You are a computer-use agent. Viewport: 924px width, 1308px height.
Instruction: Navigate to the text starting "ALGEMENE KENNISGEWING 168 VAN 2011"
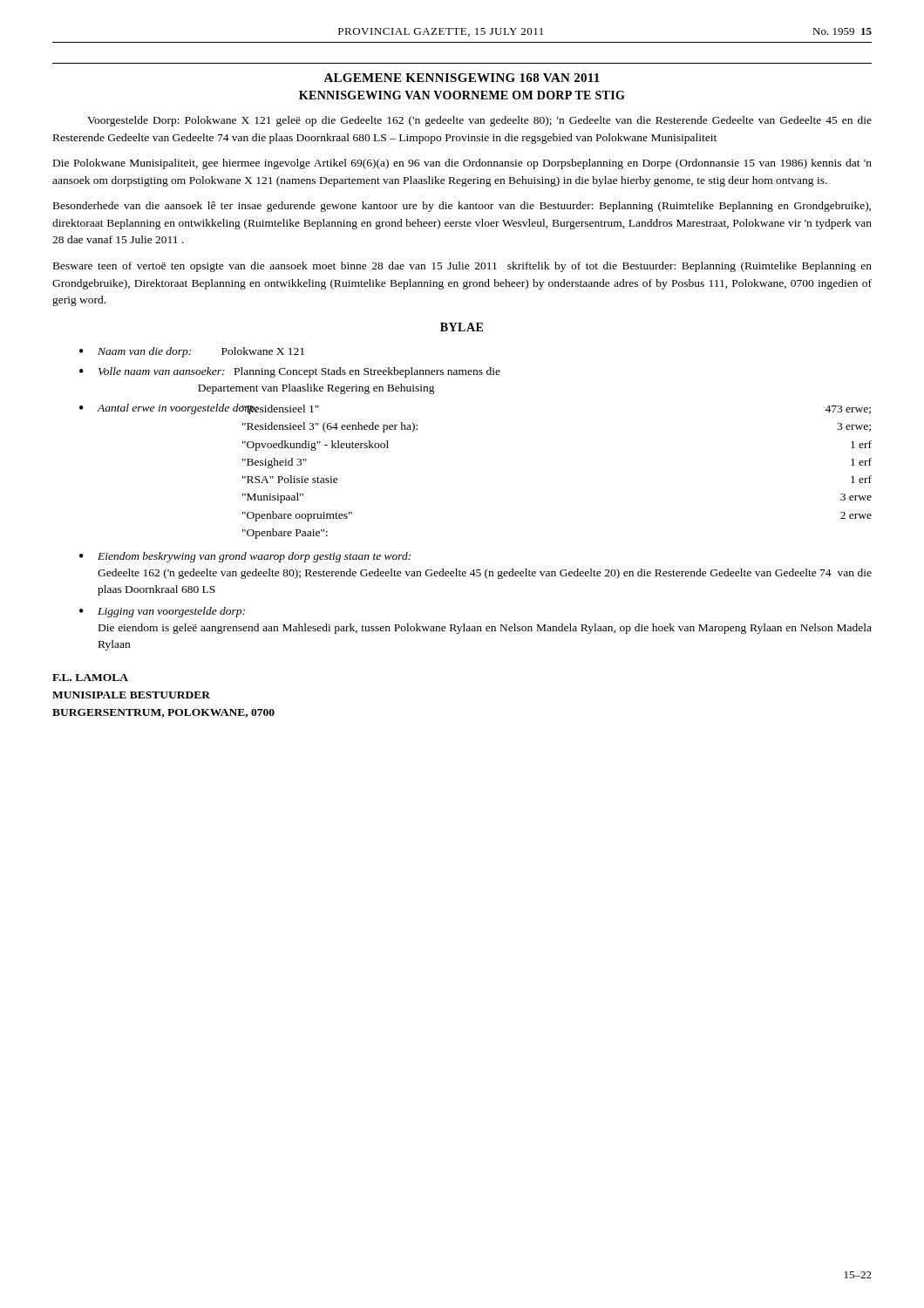[462, 78]
